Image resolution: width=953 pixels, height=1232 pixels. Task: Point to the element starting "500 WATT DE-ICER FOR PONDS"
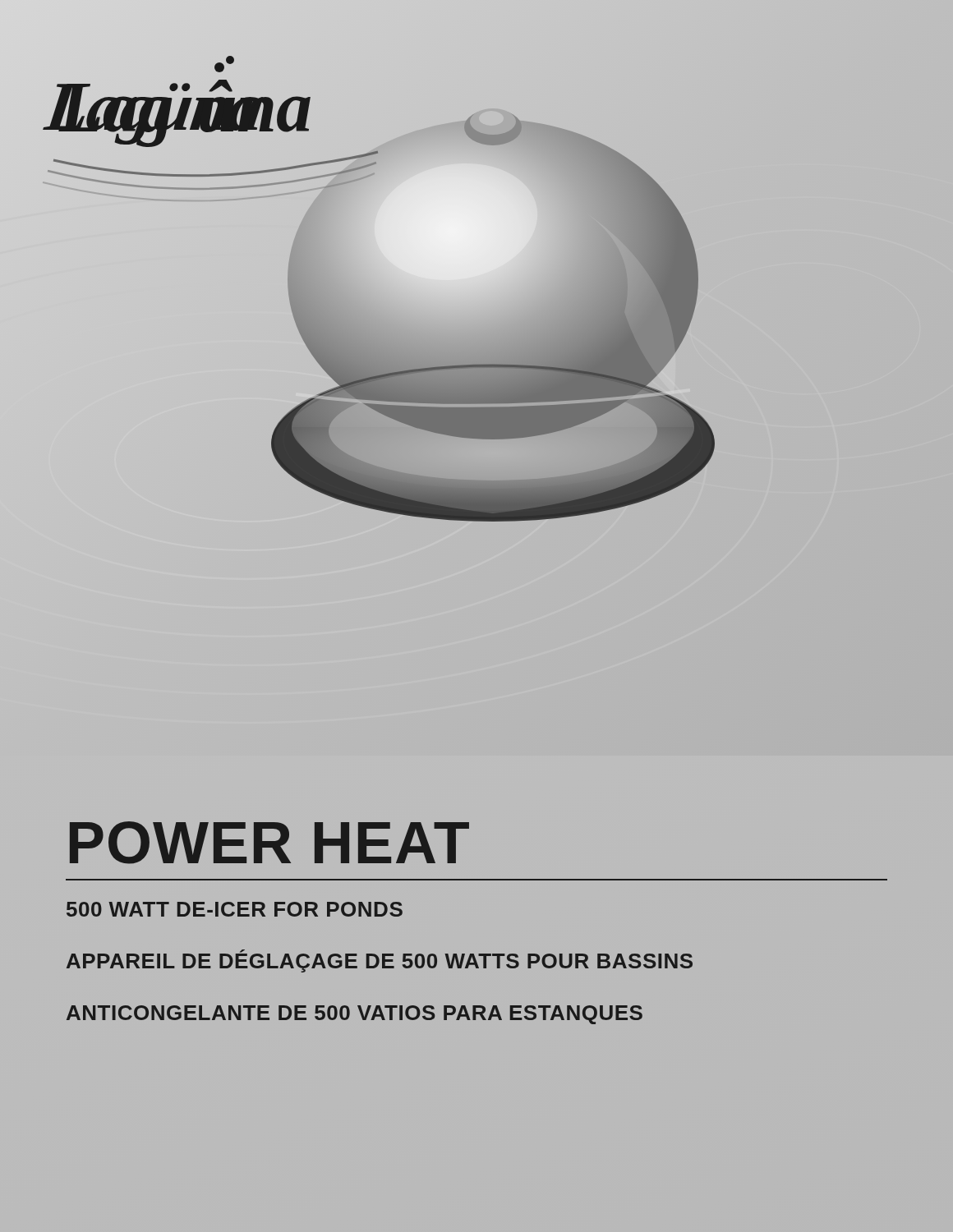tap(235, 909)
